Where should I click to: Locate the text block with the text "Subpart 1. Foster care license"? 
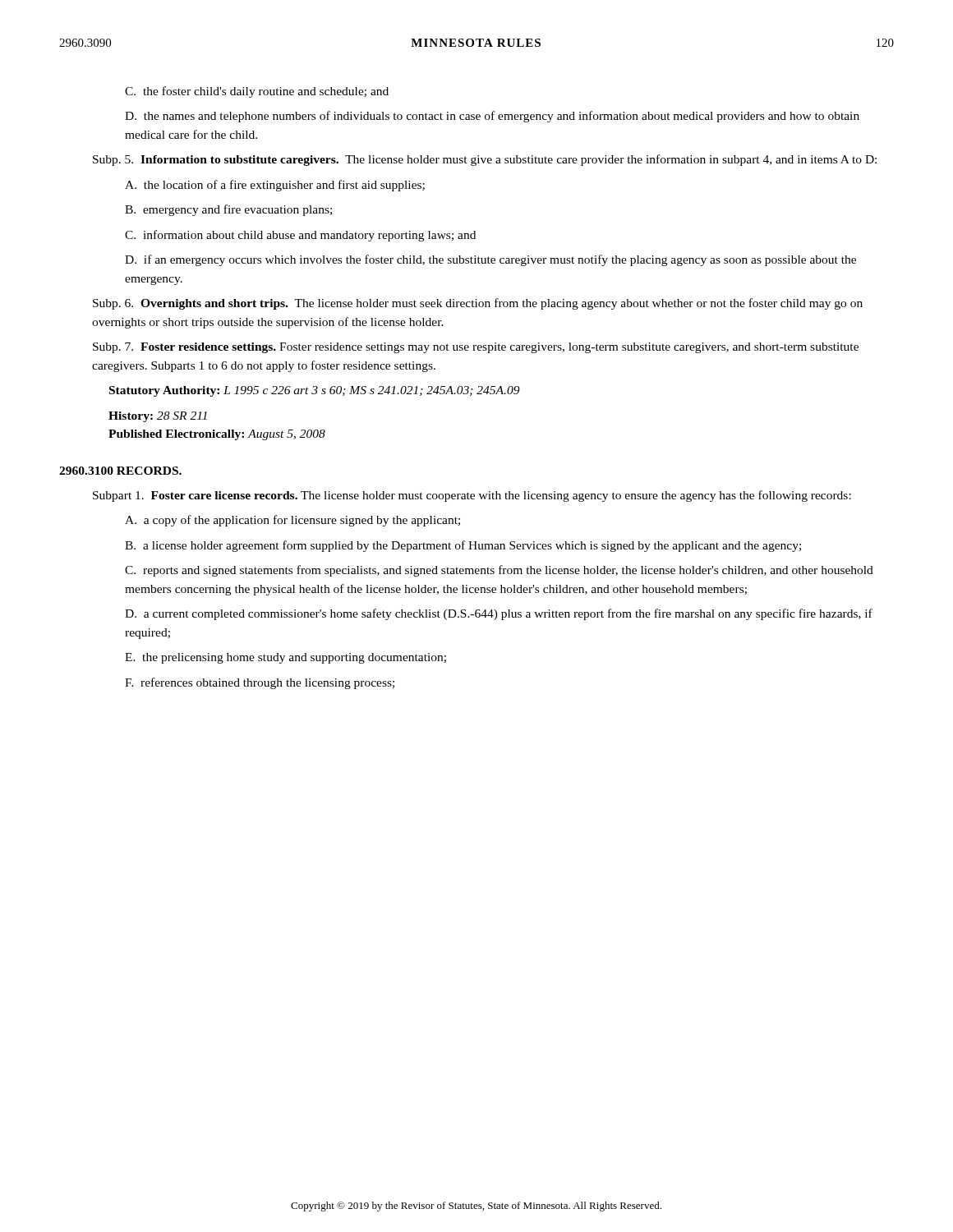coord(493,495)
